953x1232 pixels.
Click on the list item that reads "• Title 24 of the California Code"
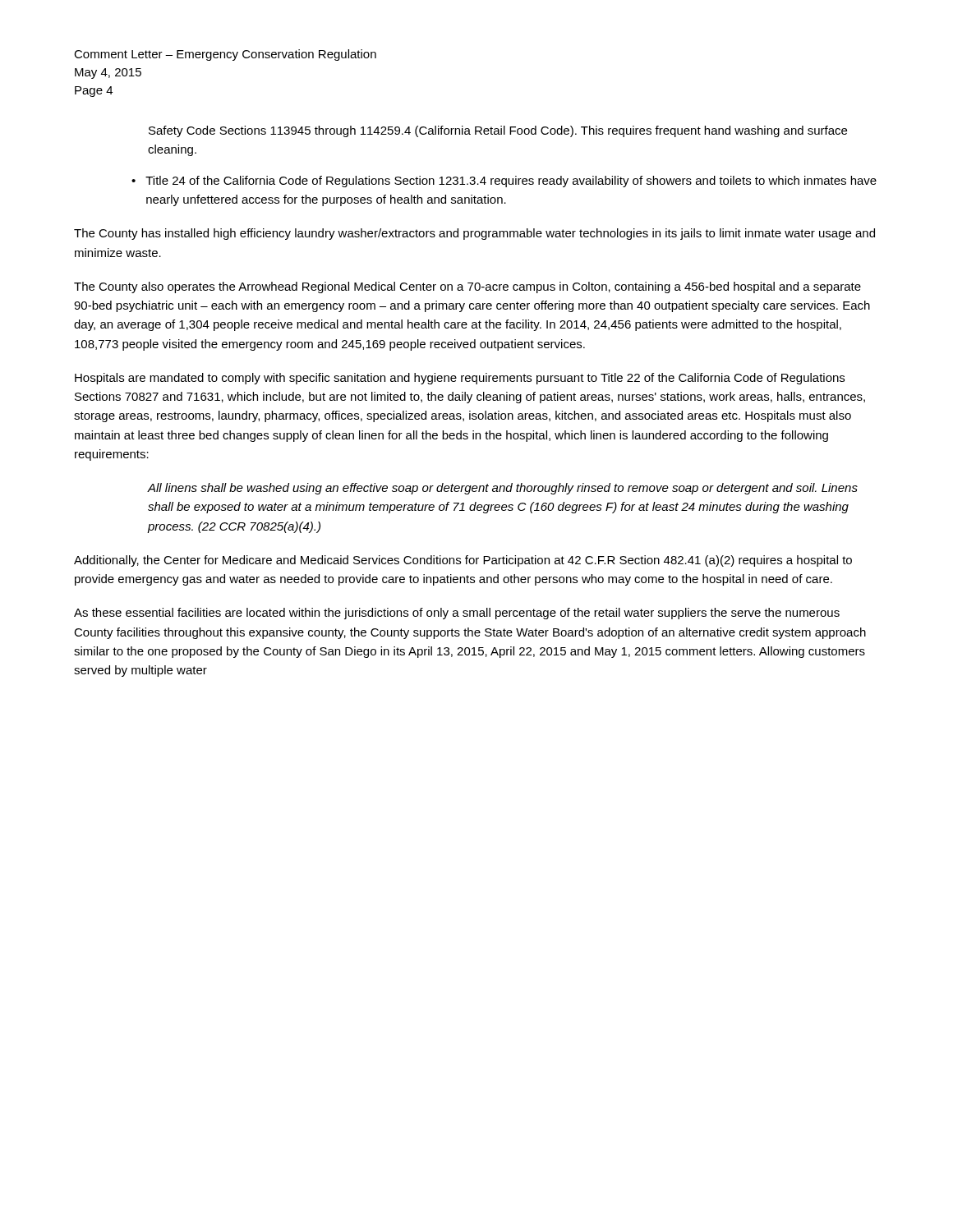[505, 190]
